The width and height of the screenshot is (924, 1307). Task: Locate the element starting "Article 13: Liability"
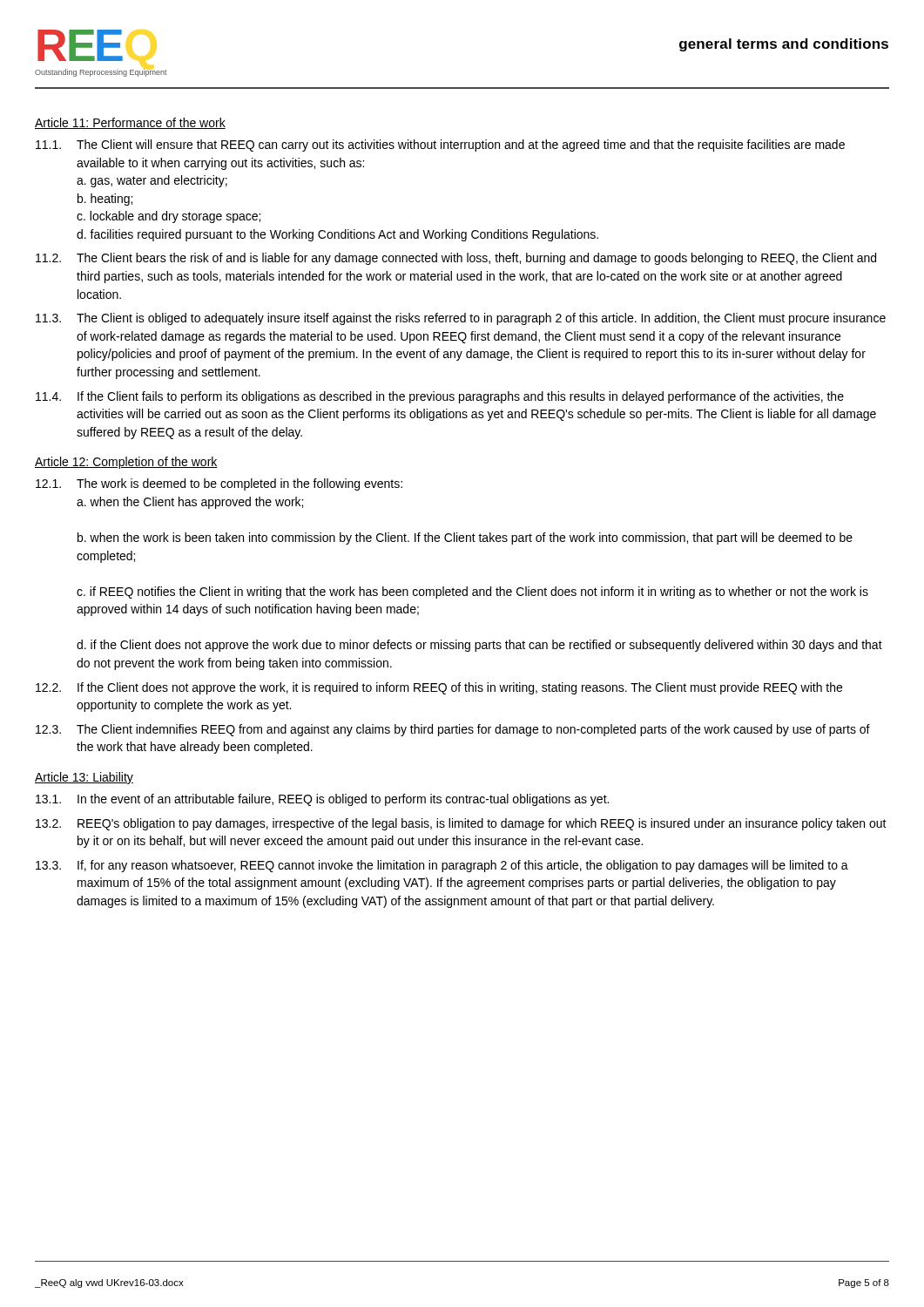(84, 777)
